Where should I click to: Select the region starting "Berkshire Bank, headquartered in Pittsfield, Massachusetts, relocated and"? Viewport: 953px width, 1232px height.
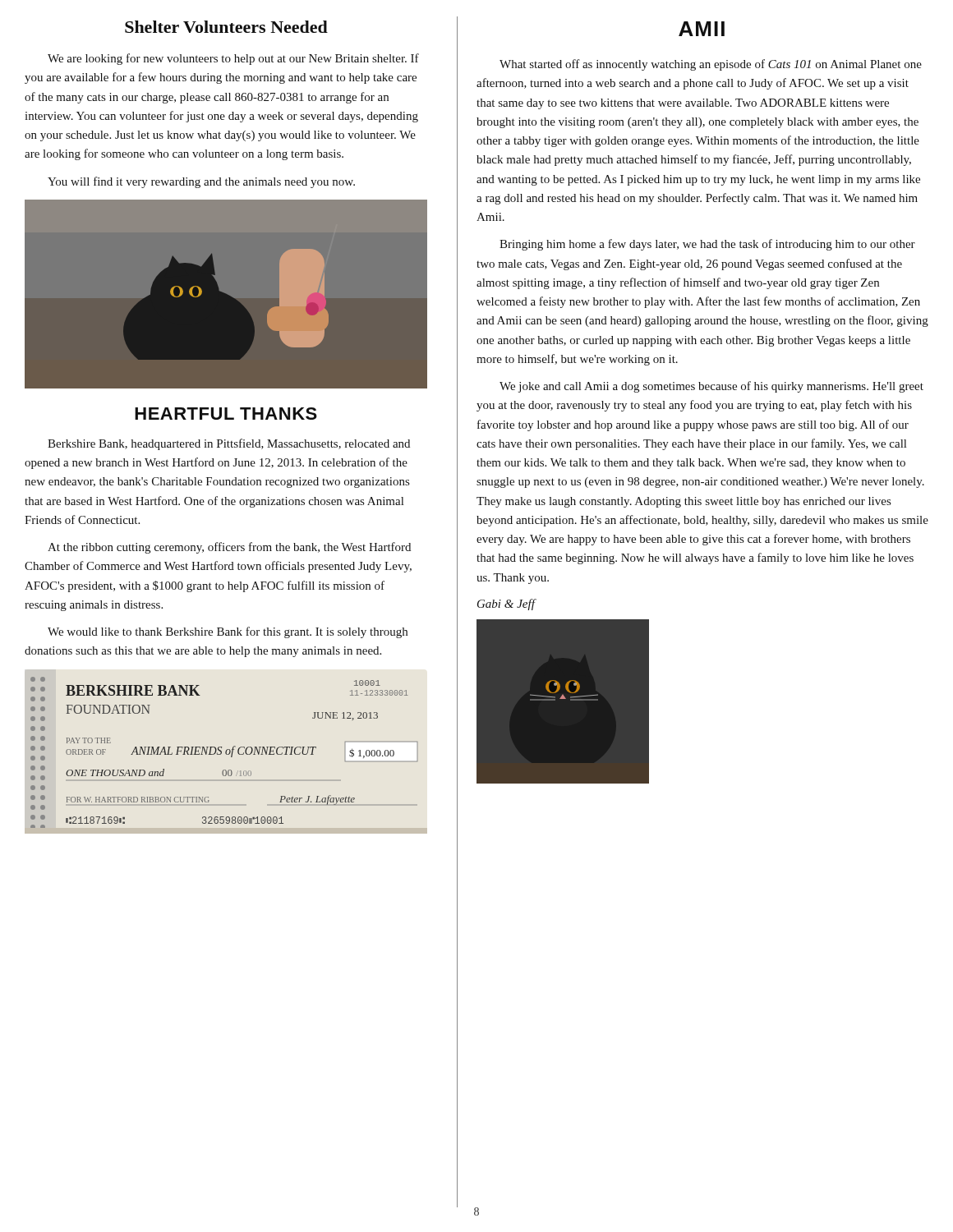pos(226,482)
